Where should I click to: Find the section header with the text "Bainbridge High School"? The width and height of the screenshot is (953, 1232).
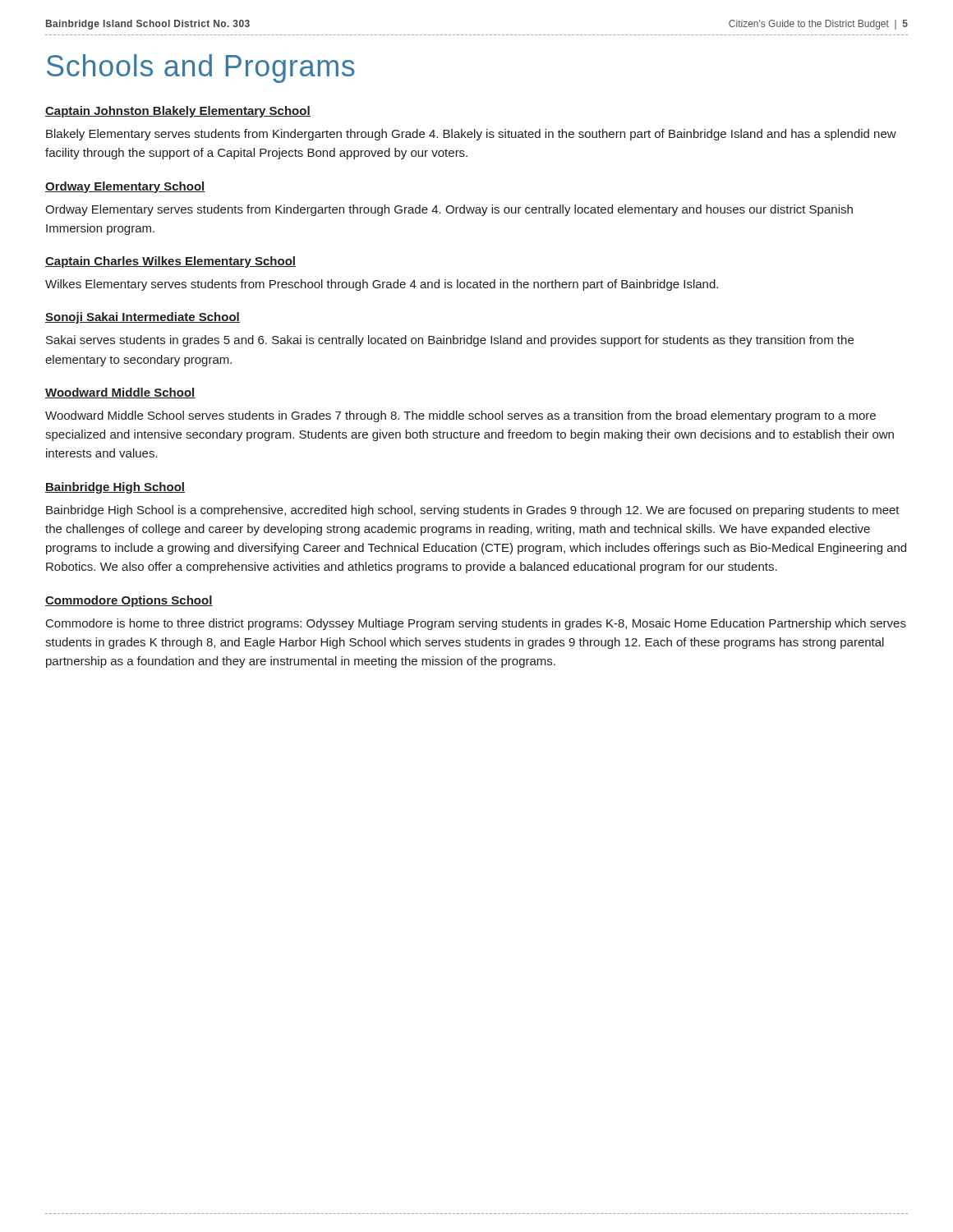(x=115, y=488)
